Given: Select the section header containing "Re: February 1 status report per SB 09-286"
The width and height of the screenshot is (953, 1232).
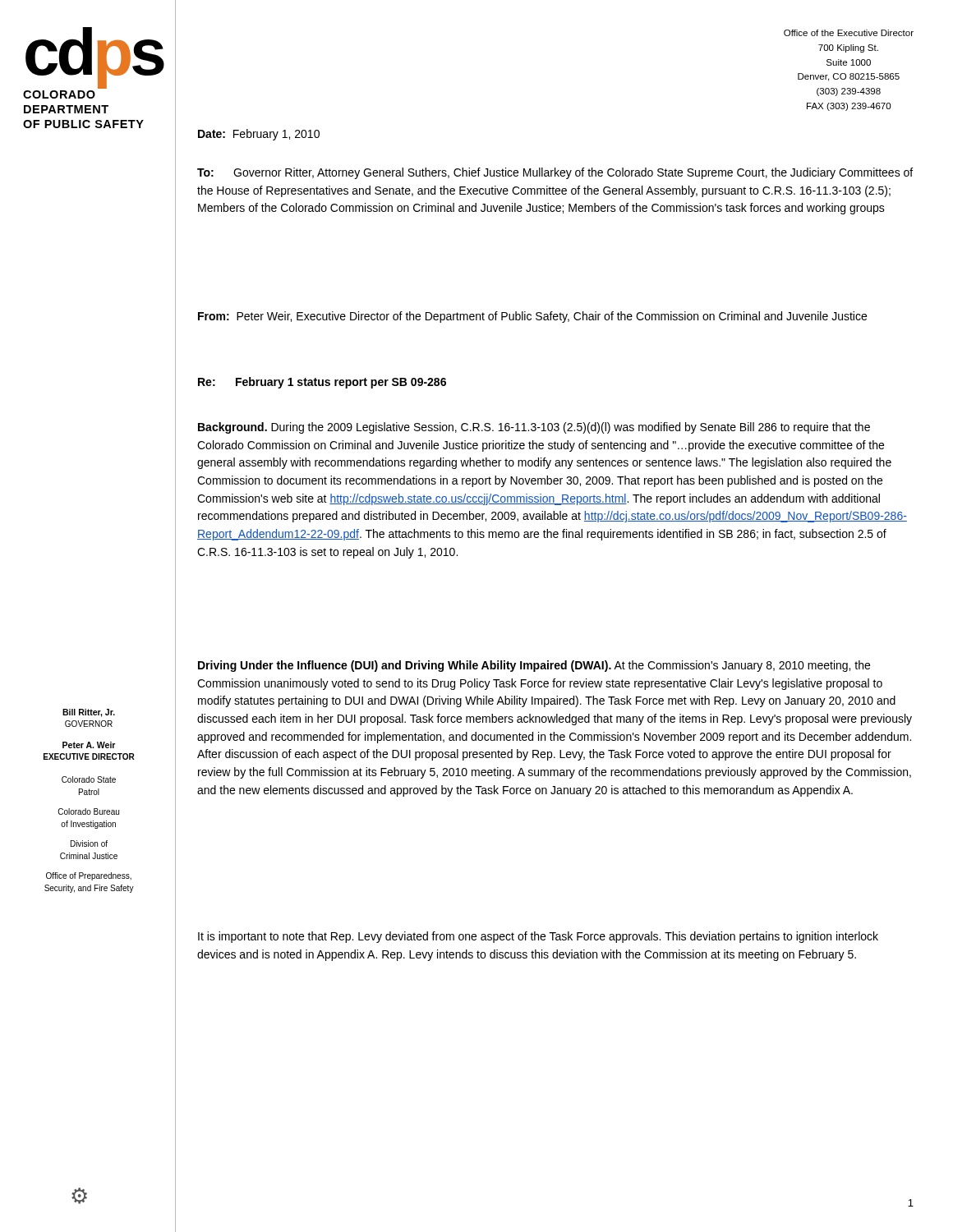Looking at the screenshot, I should click(x=322, y=382).
